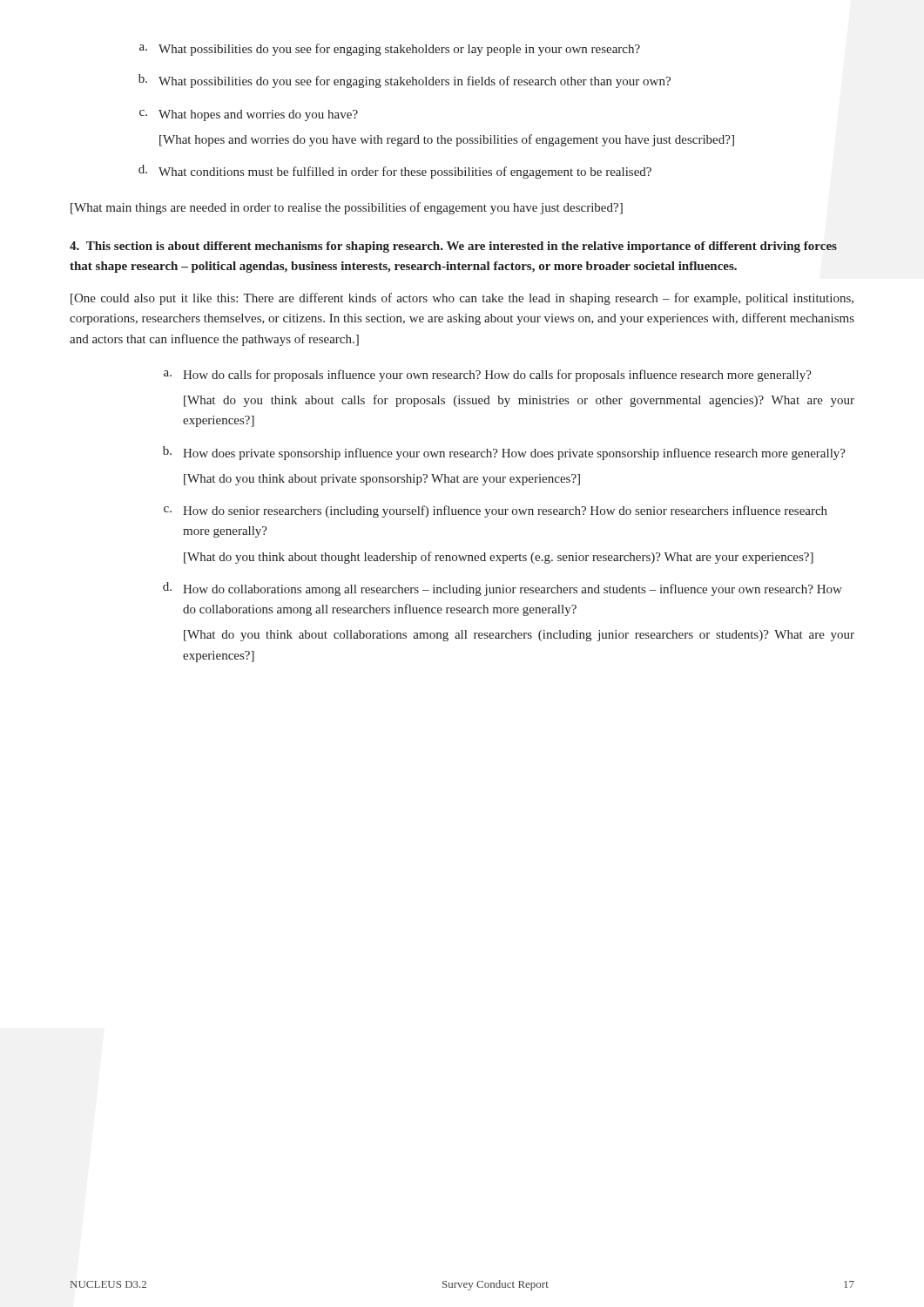
Task: Click on the passage starting "a. What possibilities do"
Action: pos(462,49)
